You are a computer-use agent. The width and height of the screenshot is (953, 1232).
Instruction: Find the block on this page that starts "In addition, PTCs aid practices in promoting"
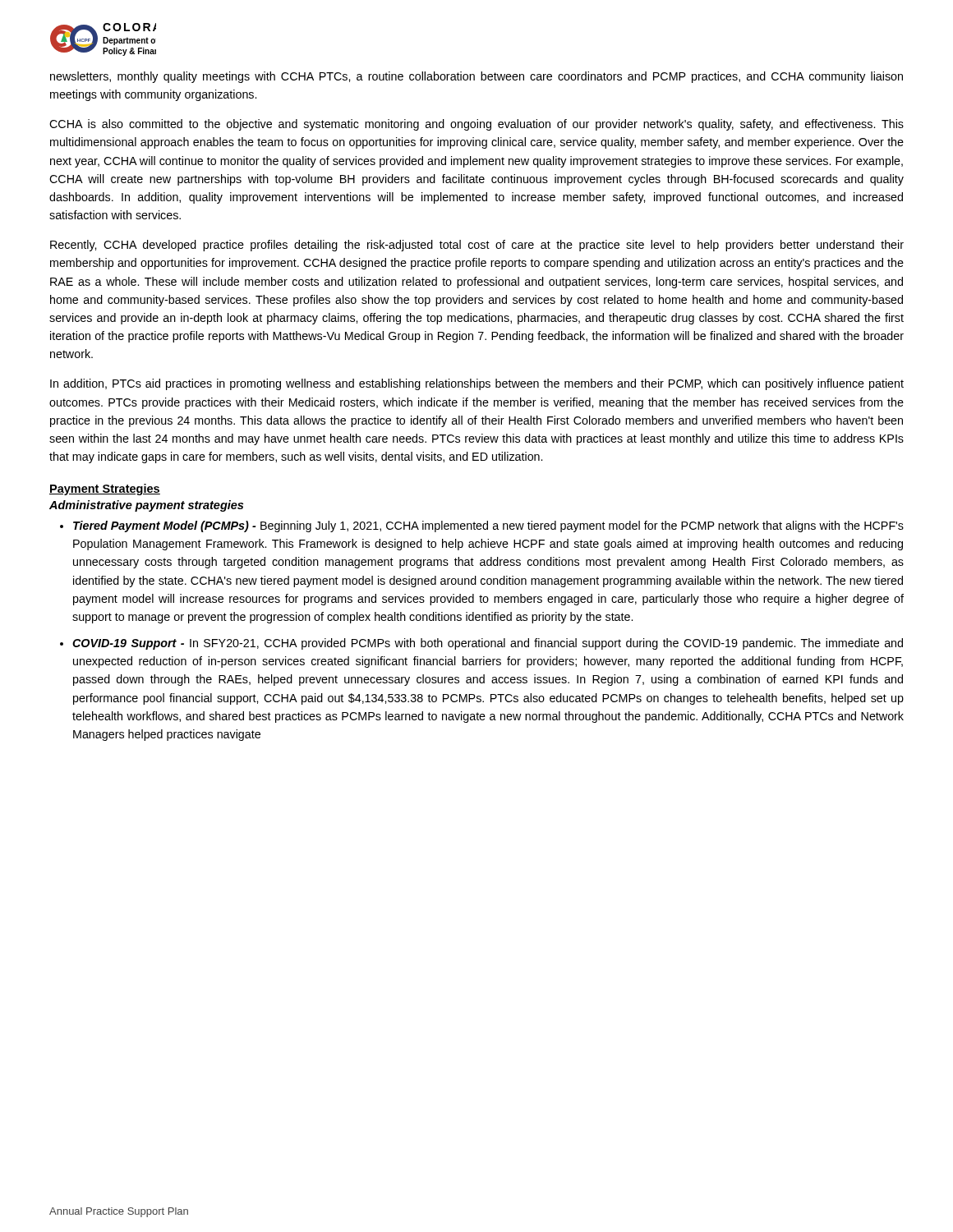pos(476,420)
